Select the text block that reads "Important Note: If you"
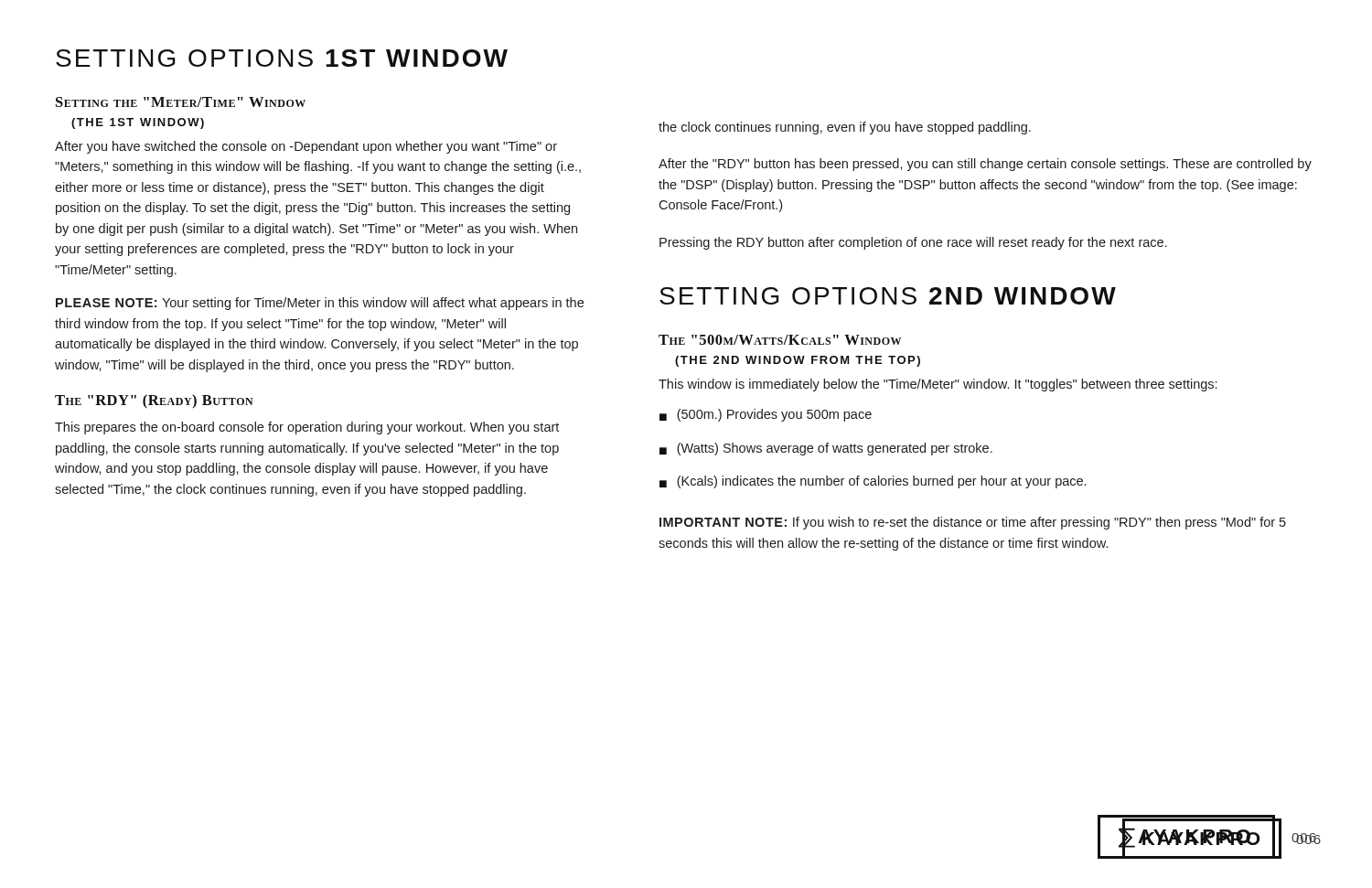 click(x=988, y=533)
